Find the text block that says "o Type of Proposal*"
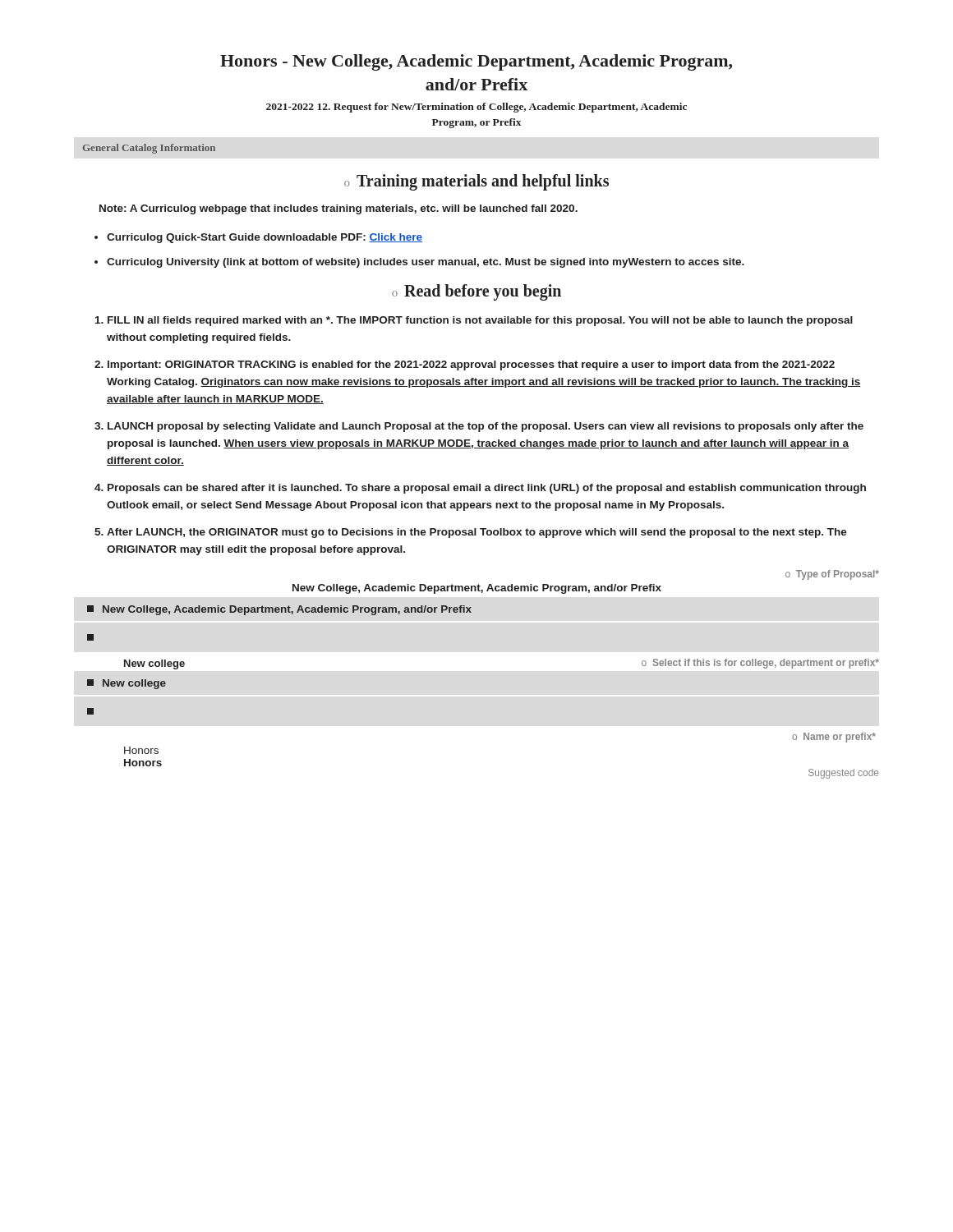 coord(476,581)
